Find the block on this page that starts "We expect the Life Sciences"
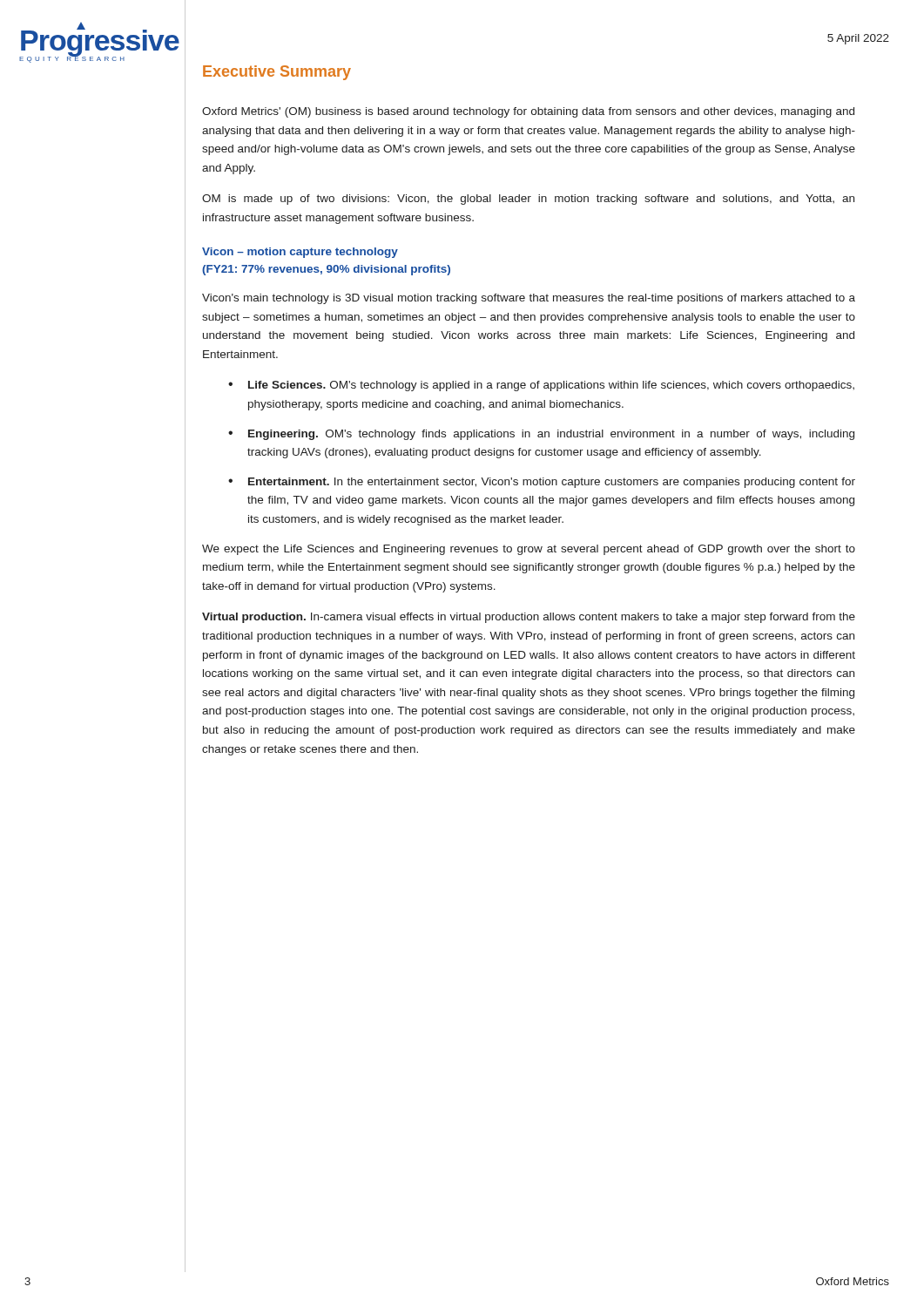This screenshot has height=1307, width=924. point(529,567)
